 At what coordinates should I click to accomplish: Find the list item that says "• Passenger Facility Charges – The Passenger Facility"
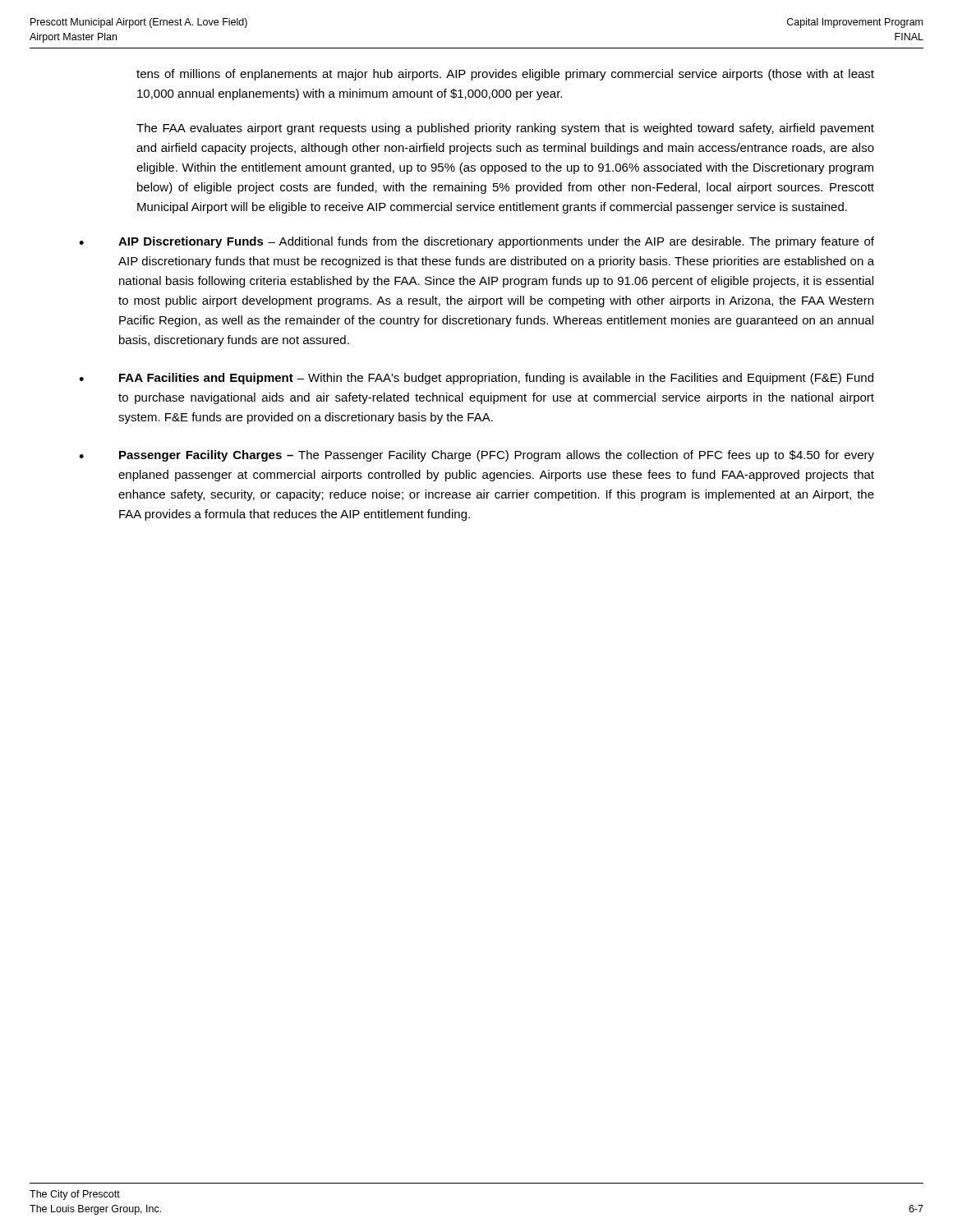click(476, 485)
